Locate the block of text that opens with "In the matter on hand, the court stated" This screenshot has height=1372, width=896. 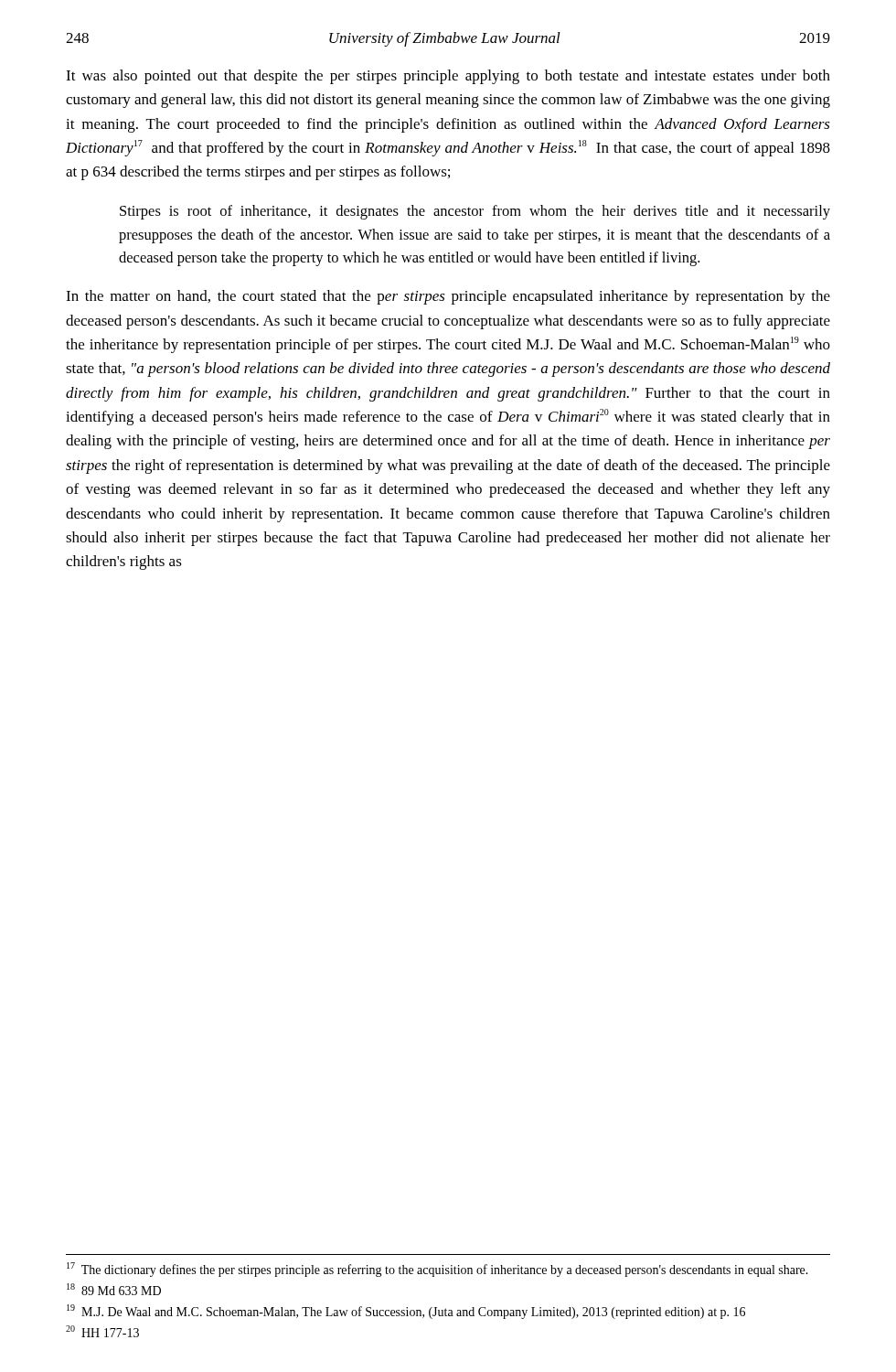coord(448,429)
